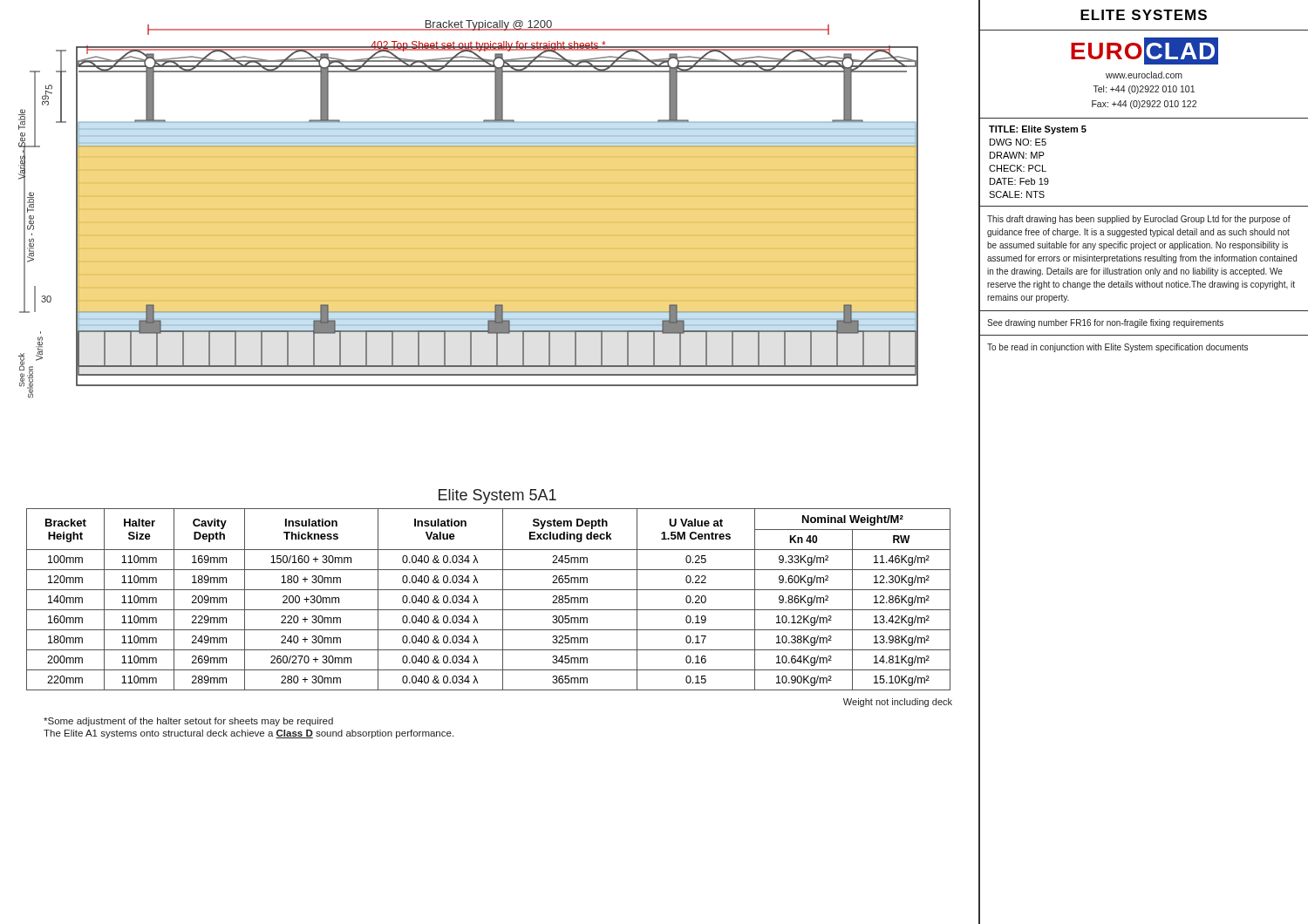Find the engineering diagram
Screen dimensions: 924x1308
488,244
